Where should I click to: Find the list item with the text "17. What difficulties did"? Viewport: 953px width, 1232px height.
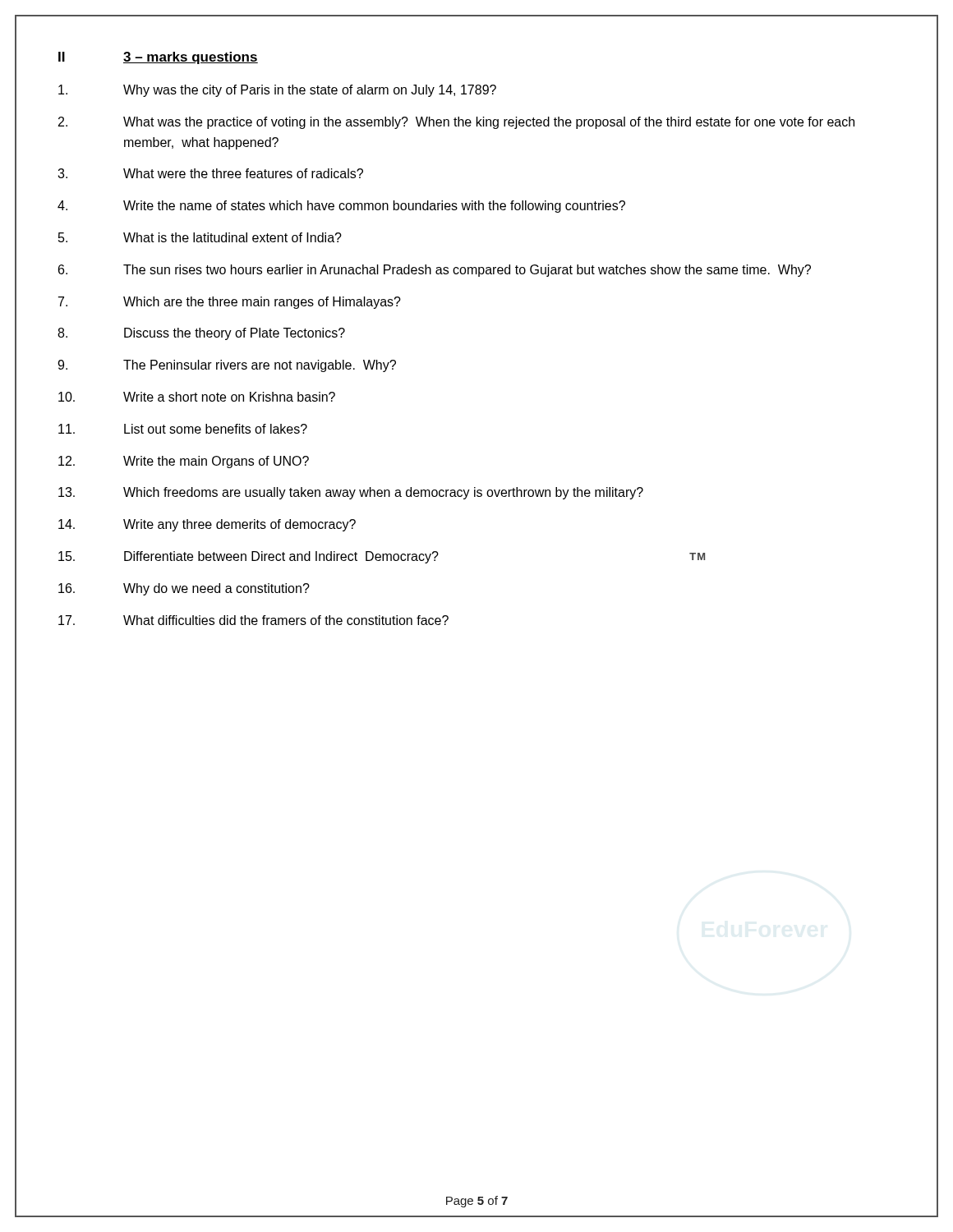click(x=253, y=621)
